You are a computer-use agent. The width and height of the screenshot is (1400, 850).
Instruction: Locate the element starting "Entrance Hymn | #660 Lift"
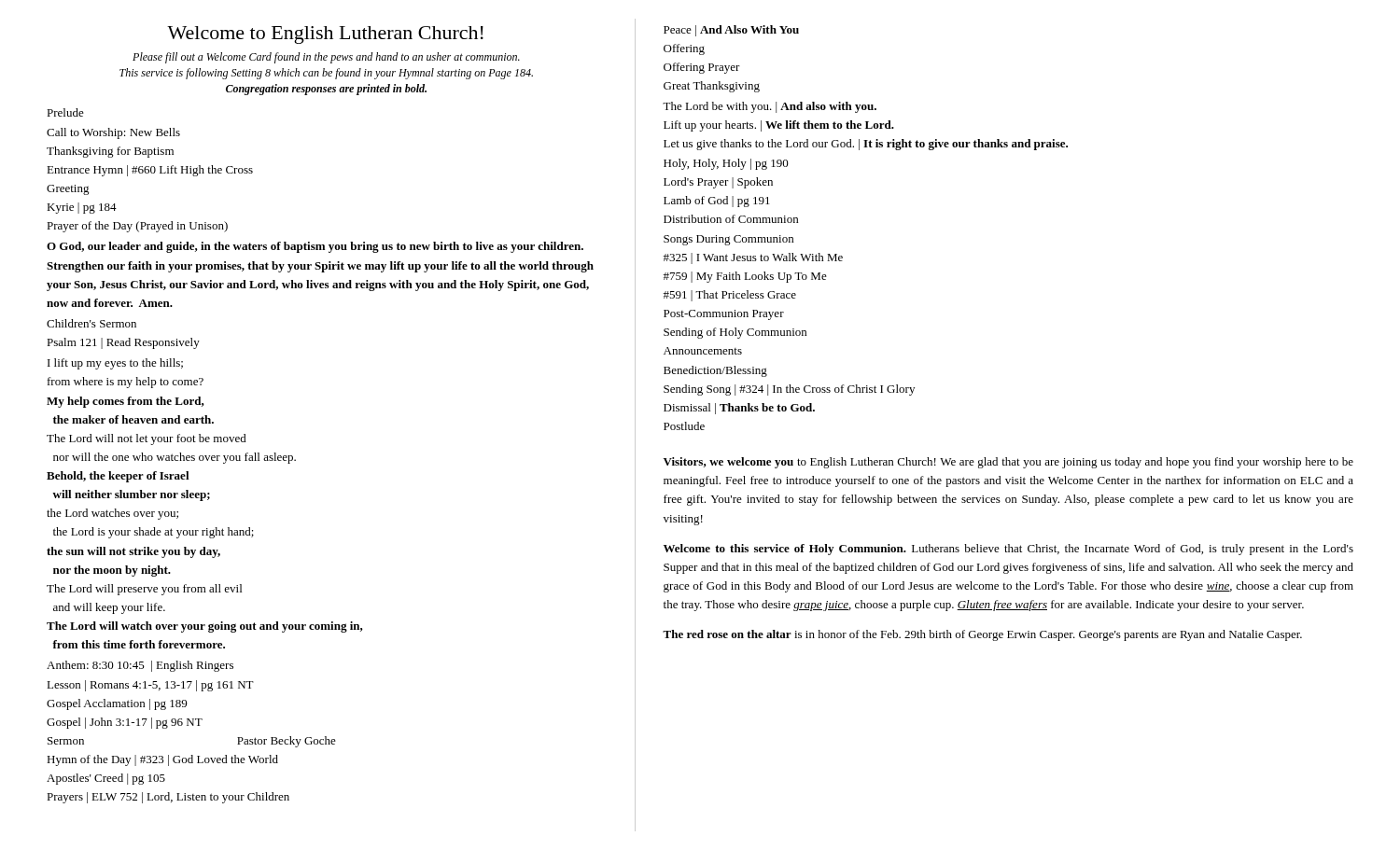point(150,171)
